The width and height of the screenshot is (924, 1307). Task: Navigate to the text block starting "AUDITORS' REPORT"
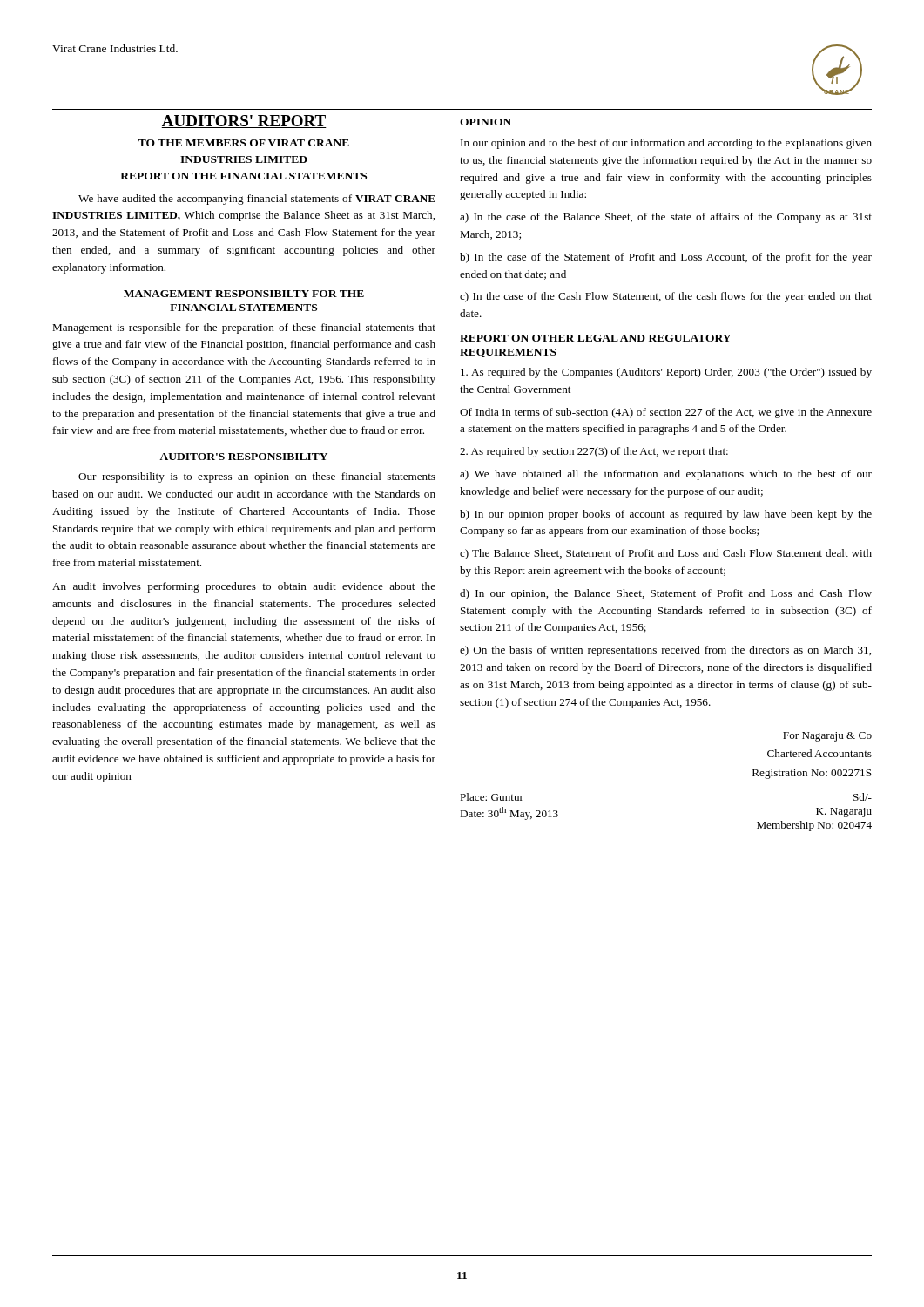click(244, 121)
